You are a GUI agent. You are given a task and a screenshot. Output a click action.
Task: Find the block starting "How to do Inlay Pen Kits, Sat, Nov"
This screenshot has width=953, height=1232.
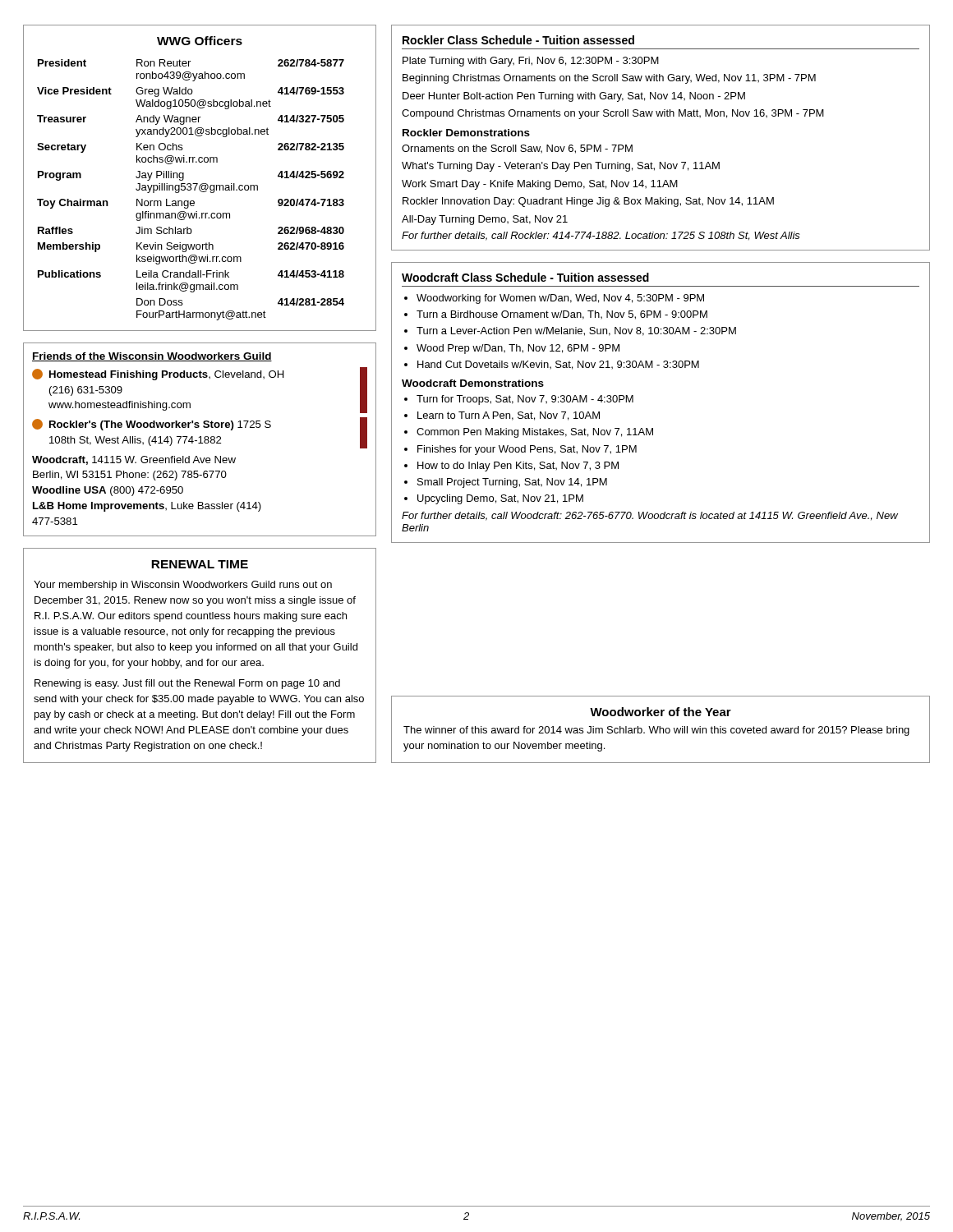[518, 465]
